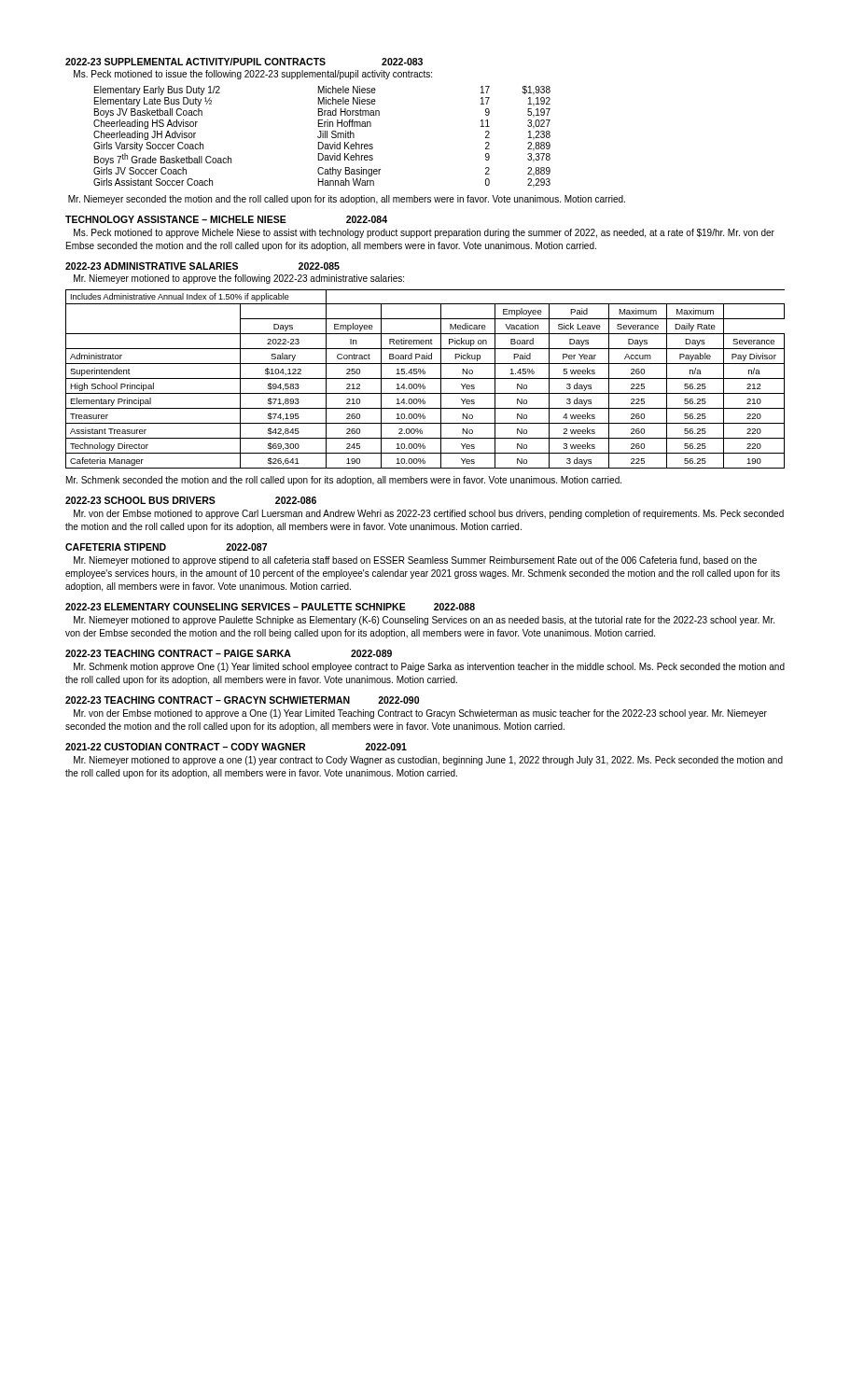
Task: Find "2021-22 CUSTODIAN CONTRACT – CODY WAGNER" on this page
Action: tap(185, 747)
